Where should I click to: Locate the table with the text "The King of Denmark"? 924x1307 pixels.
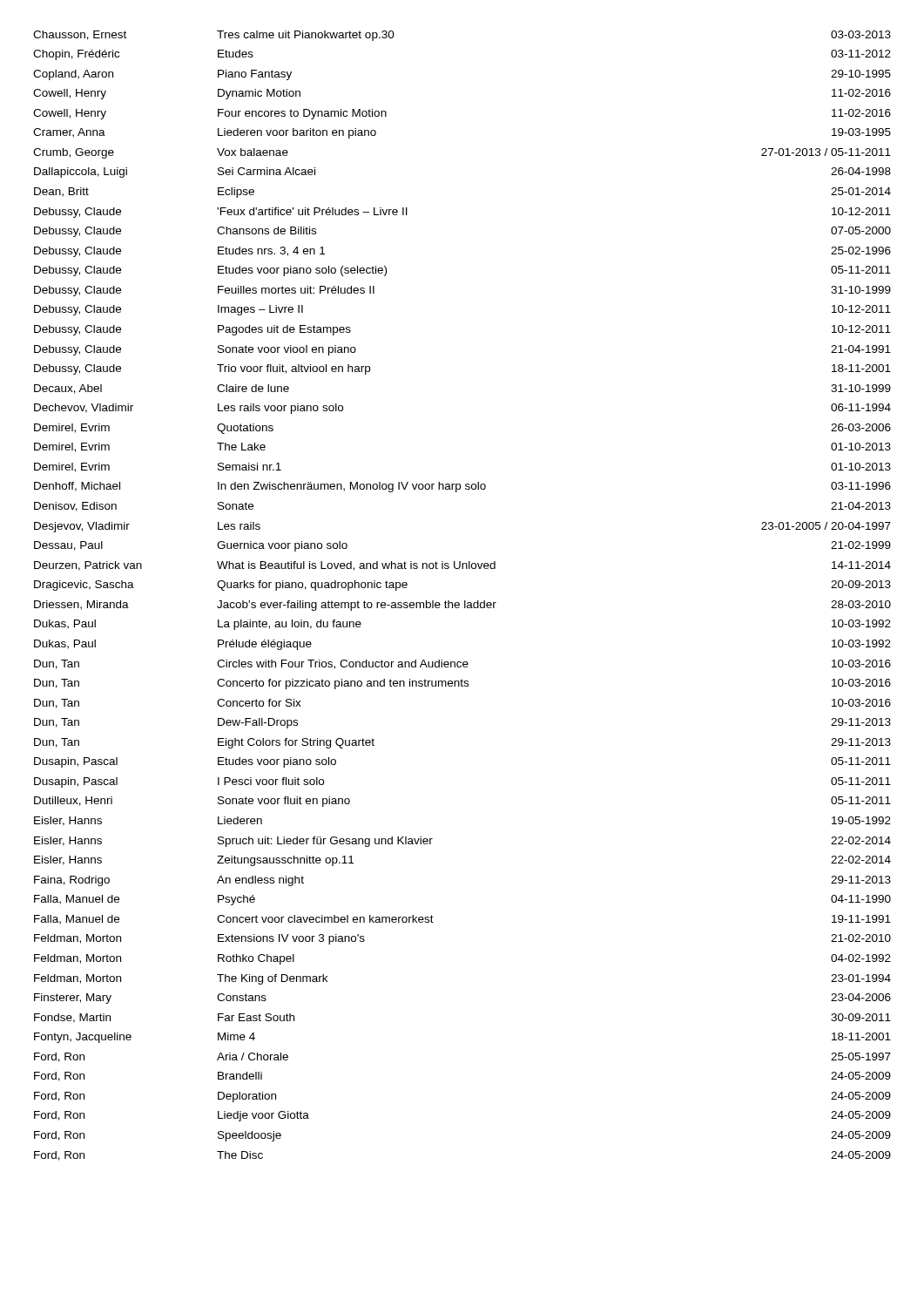[462, 595]
